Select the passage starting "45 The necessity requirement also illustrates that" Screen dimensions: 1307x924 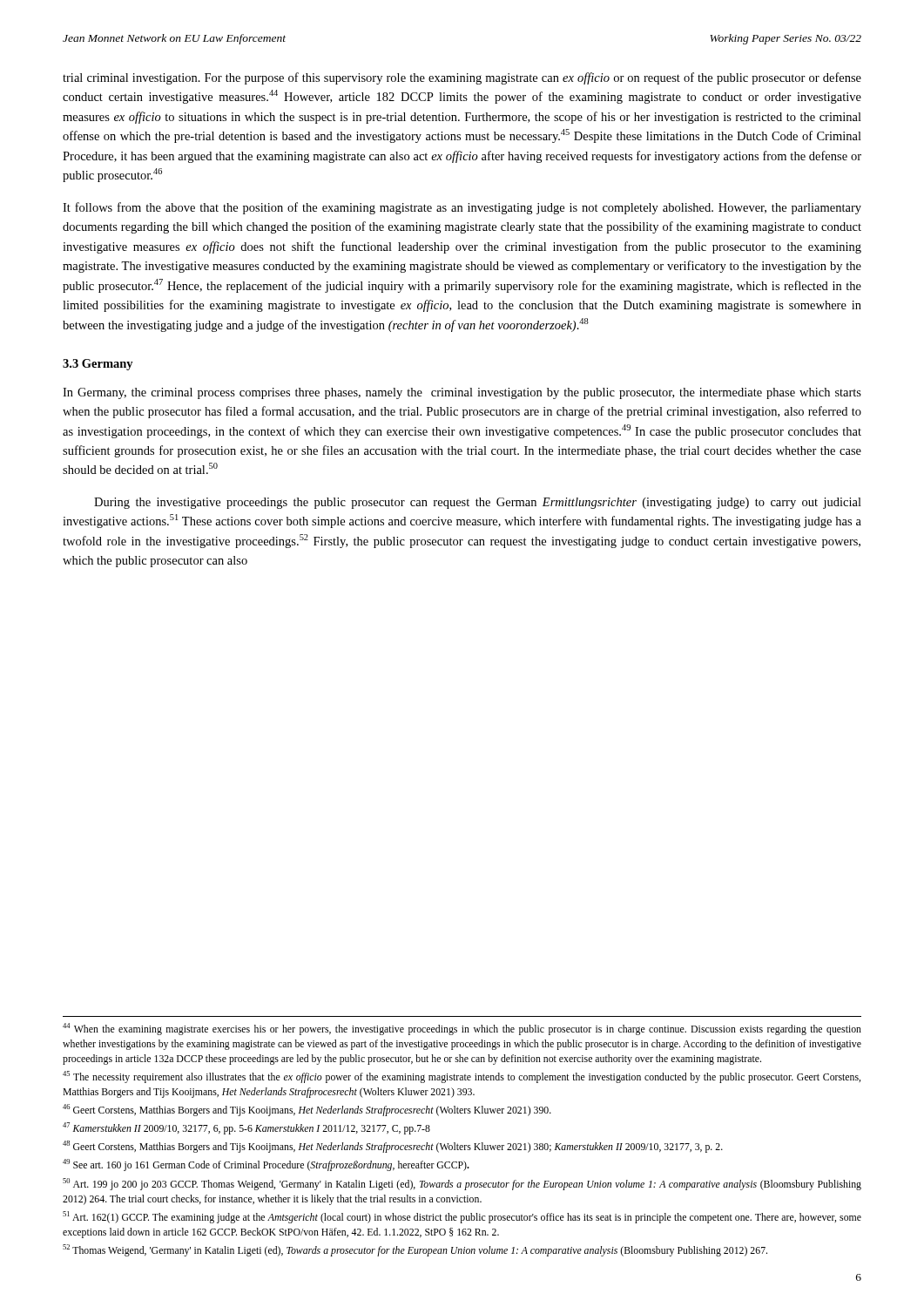click(462, 1084)
